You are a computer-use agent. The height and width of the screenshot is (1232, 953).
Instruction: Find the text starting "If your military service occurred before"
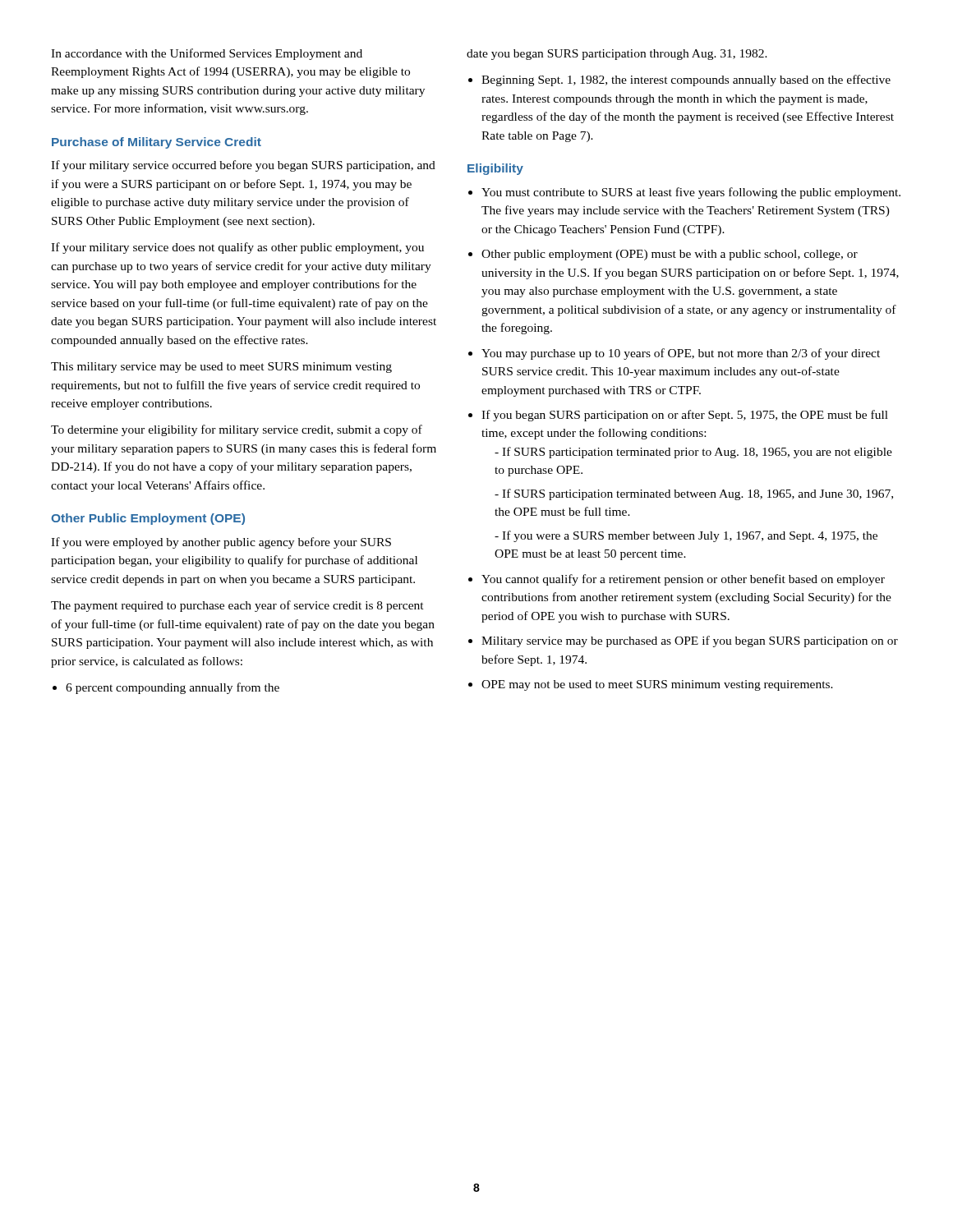click(244, 325)
